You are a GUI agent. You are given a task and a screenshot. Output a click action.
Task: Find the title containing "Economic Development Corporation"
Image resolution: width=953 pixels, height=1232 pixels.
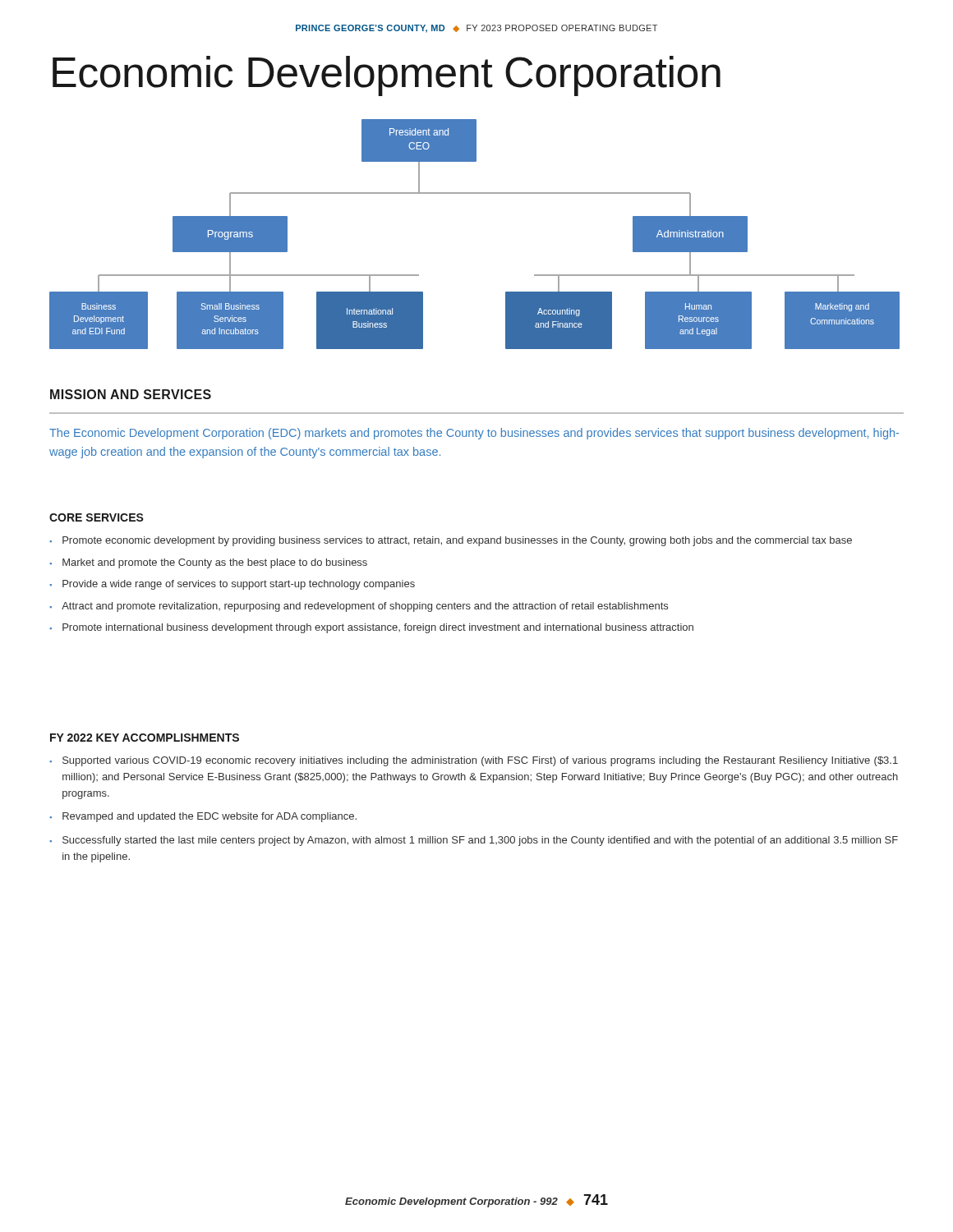[386, 73]
